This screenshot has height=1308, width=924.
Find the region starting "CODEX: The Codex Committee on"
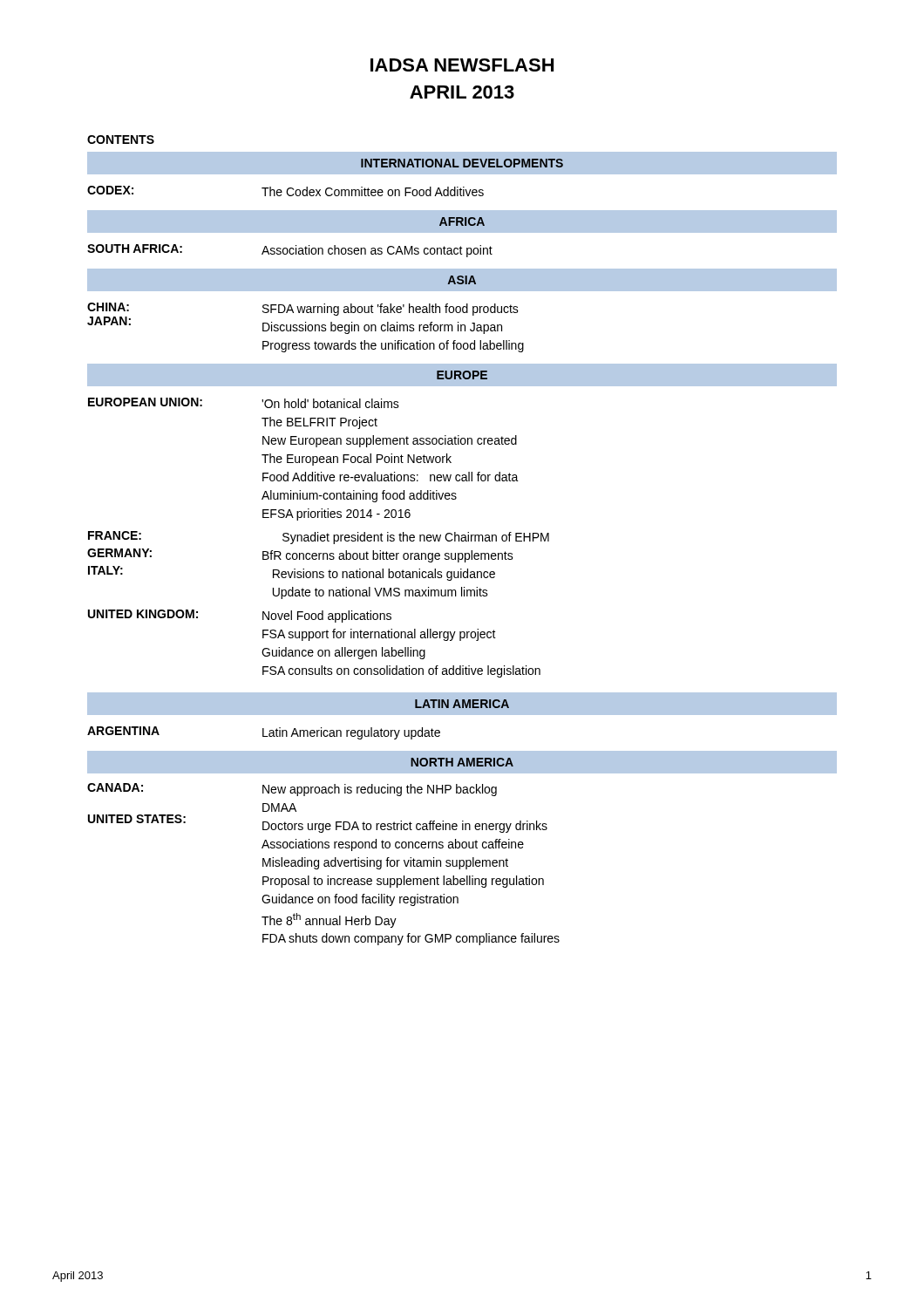pos(462,192)
